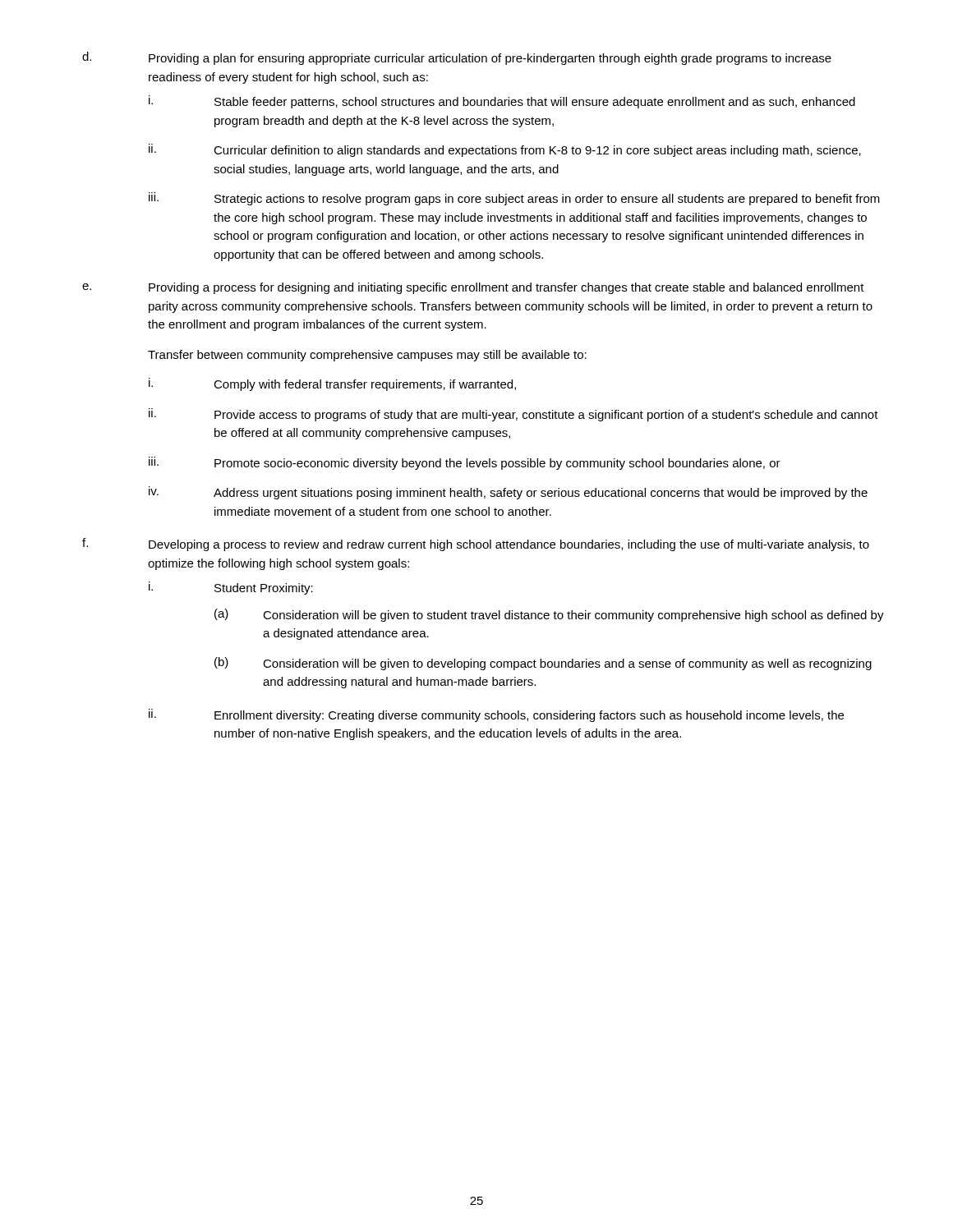The height and width of the screenshot is (1232, 953).
Task: Point to the block beginning "(a) Consideration will be given to student travel"
Action: tap(550, 624)
